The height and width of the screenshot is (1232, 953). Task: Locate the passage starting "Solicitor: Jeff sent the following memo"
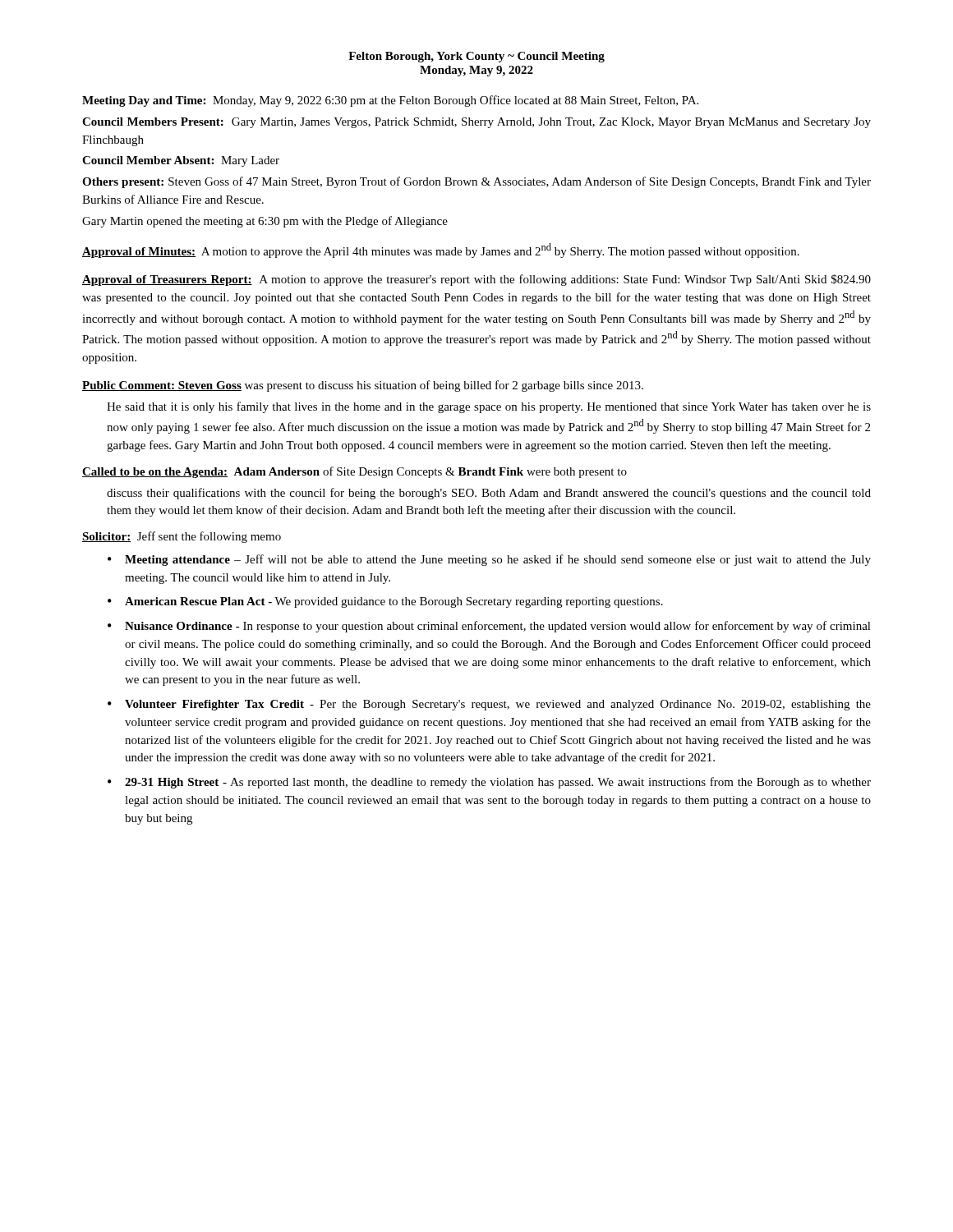point(182,537)
